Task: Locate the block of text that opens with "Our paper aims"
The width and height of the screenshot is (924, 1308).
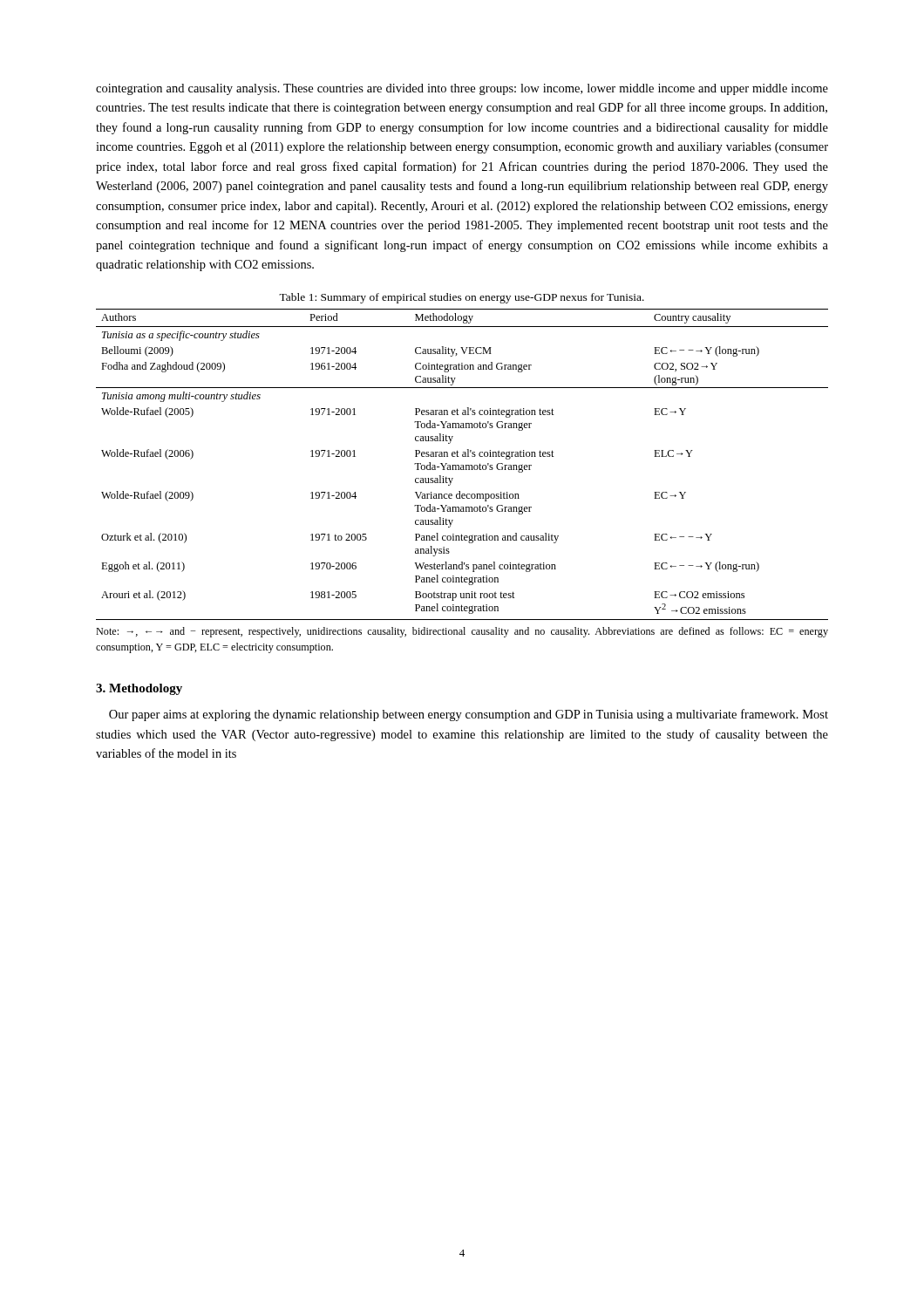Action: click(x=462, y=734)
